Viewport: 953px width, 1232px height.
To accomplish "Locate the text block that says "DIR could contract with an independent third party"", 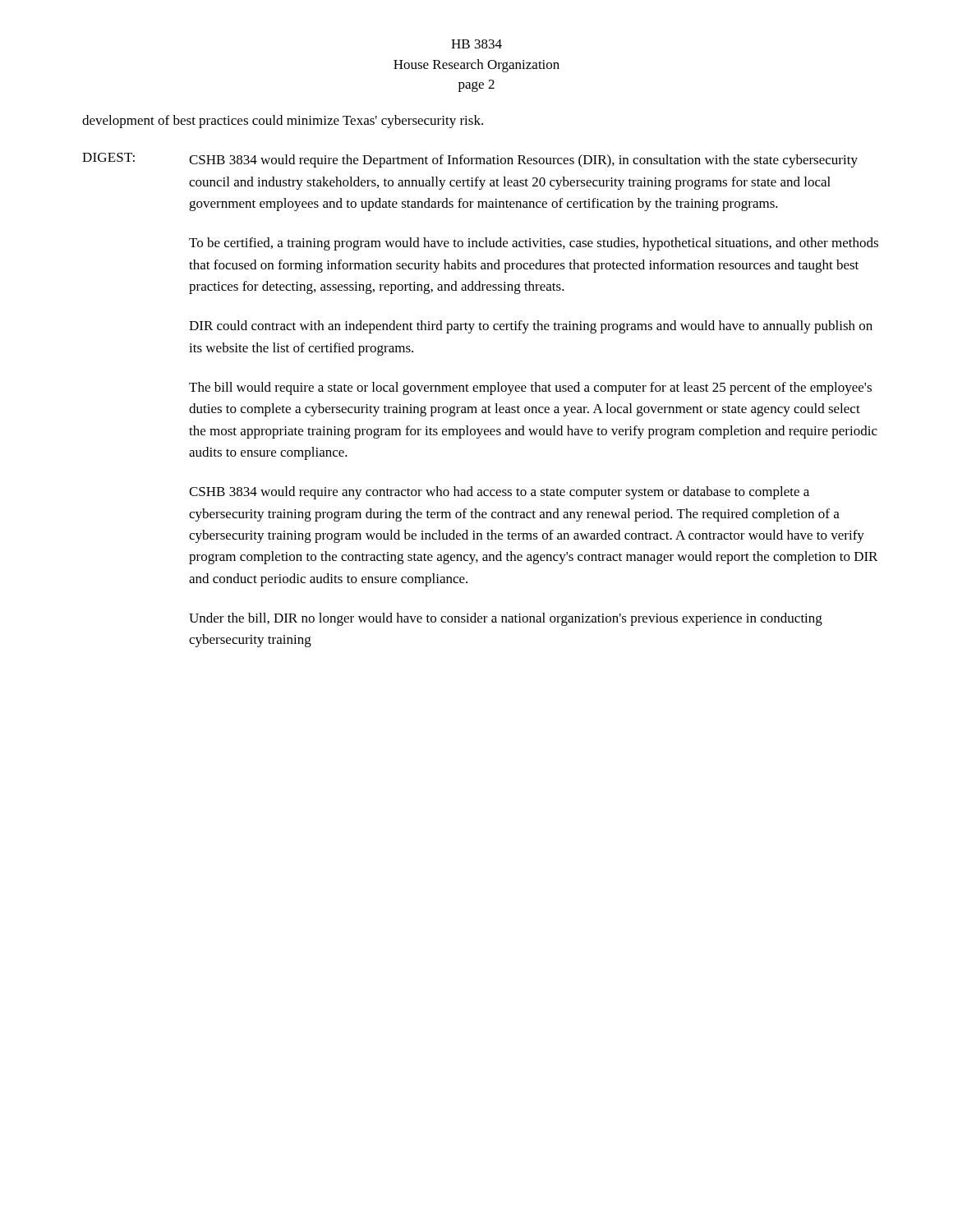I will coord(531,337).
